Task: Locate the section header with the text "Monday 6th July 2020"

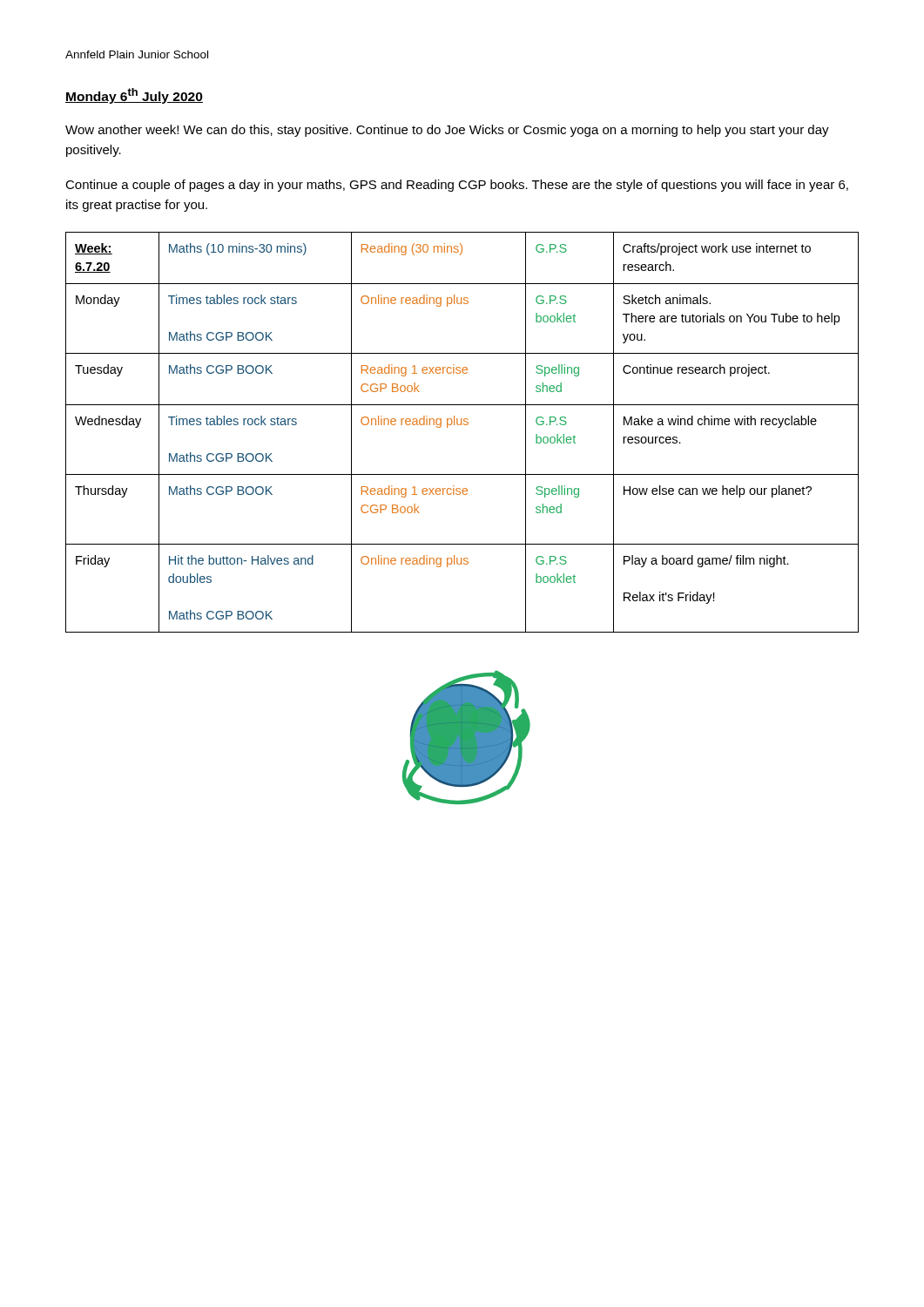Action: (134, 95)
